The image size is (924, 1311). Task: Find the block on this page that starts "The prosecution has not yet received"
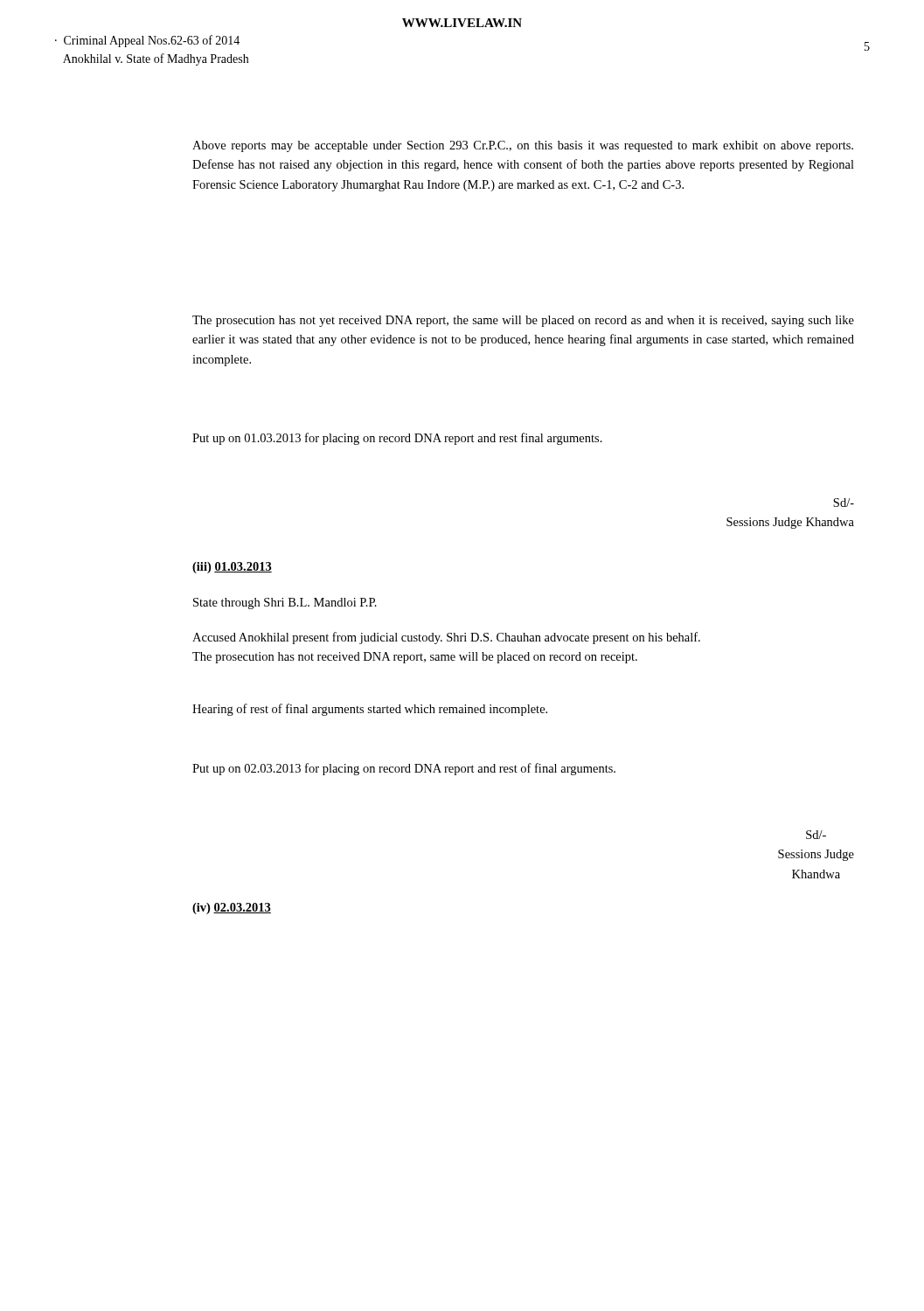523,340
